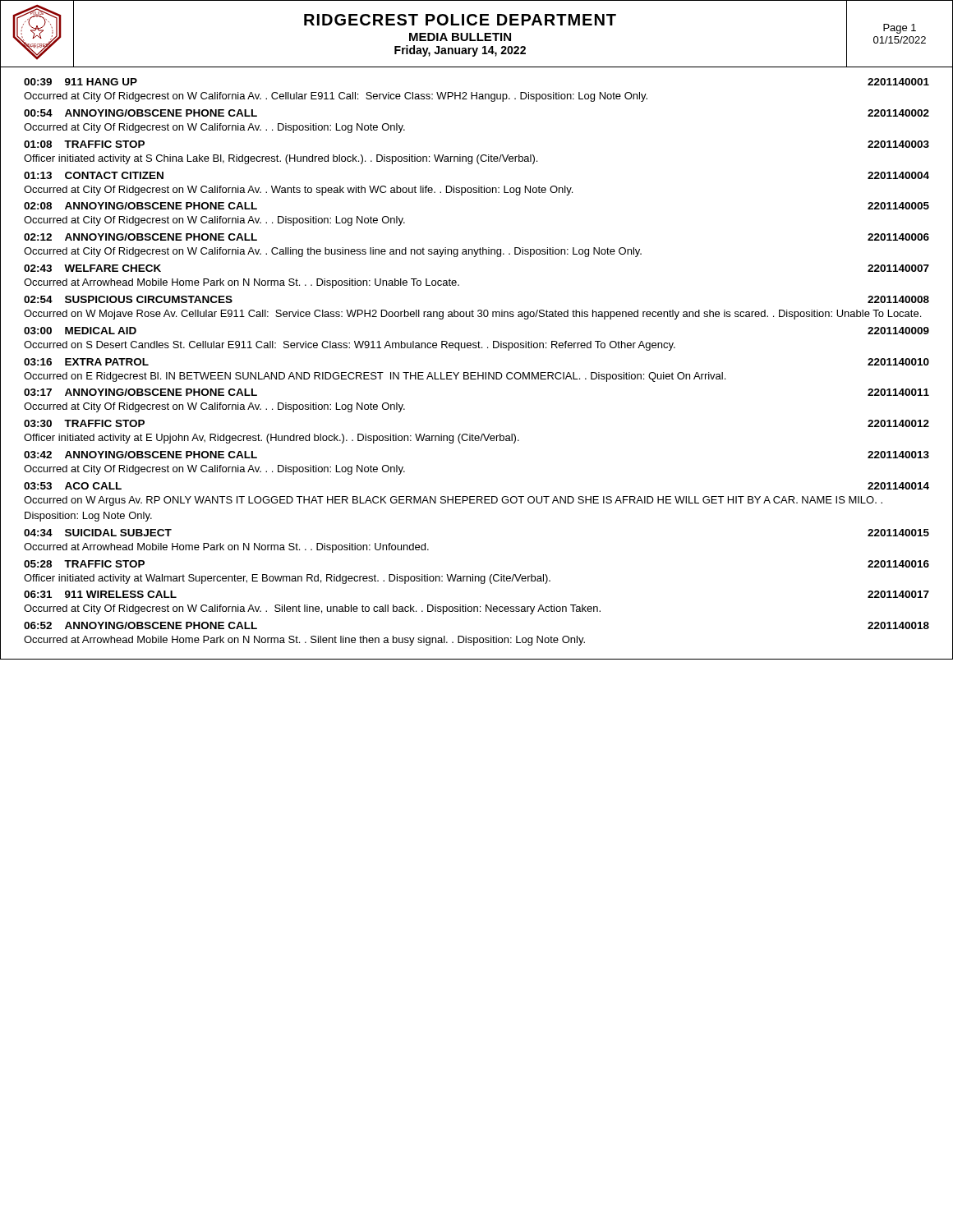Image resolution: width=953 pixels, height=1232 pixels.
Task: Select the passage starting "00:39 911 HANG UP 2201140001 Occurred at"
Action: (x=476, y=90)
